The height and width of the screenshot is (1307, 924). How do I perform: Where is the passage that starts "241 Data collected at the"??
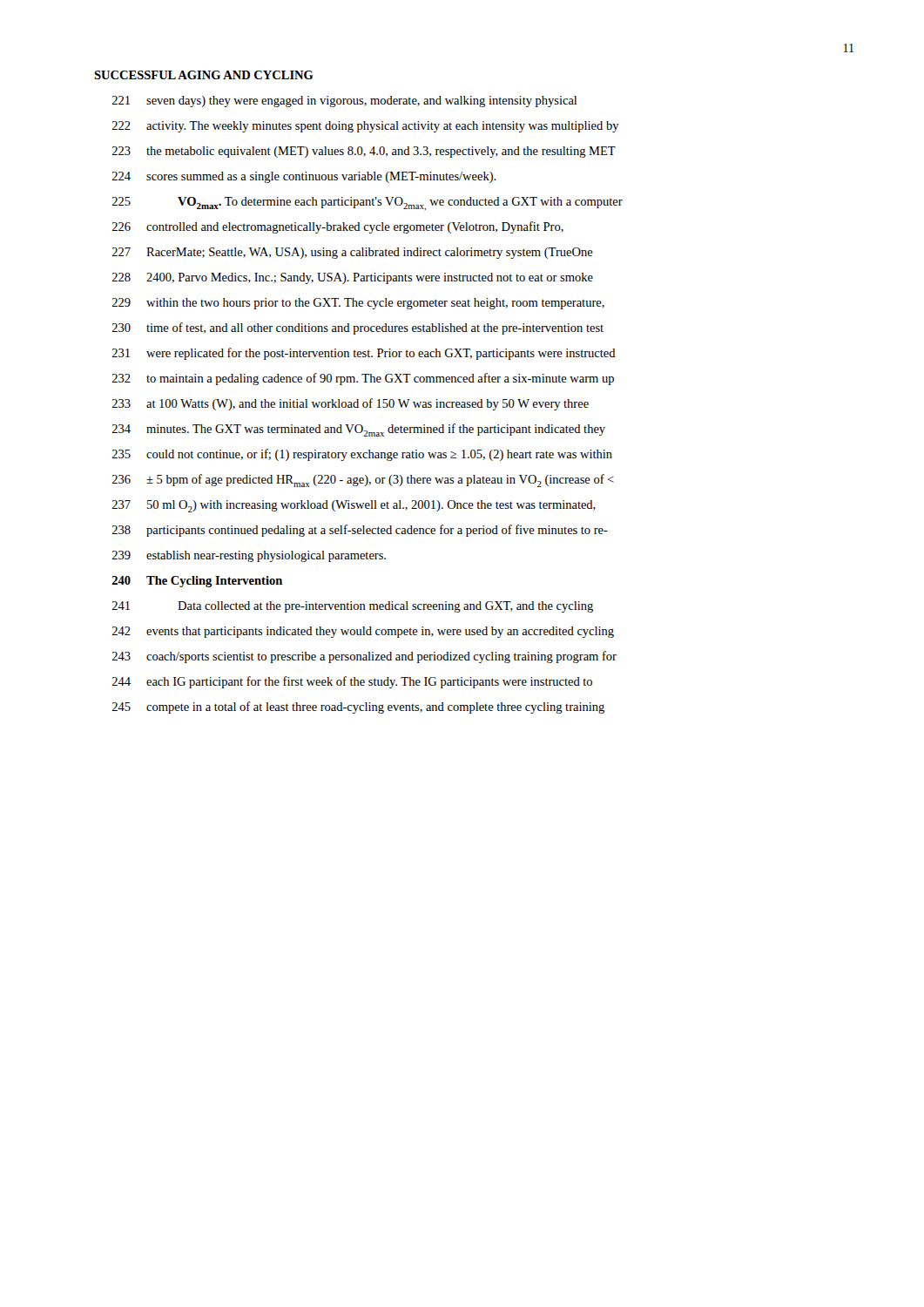[x=462, y=657]
